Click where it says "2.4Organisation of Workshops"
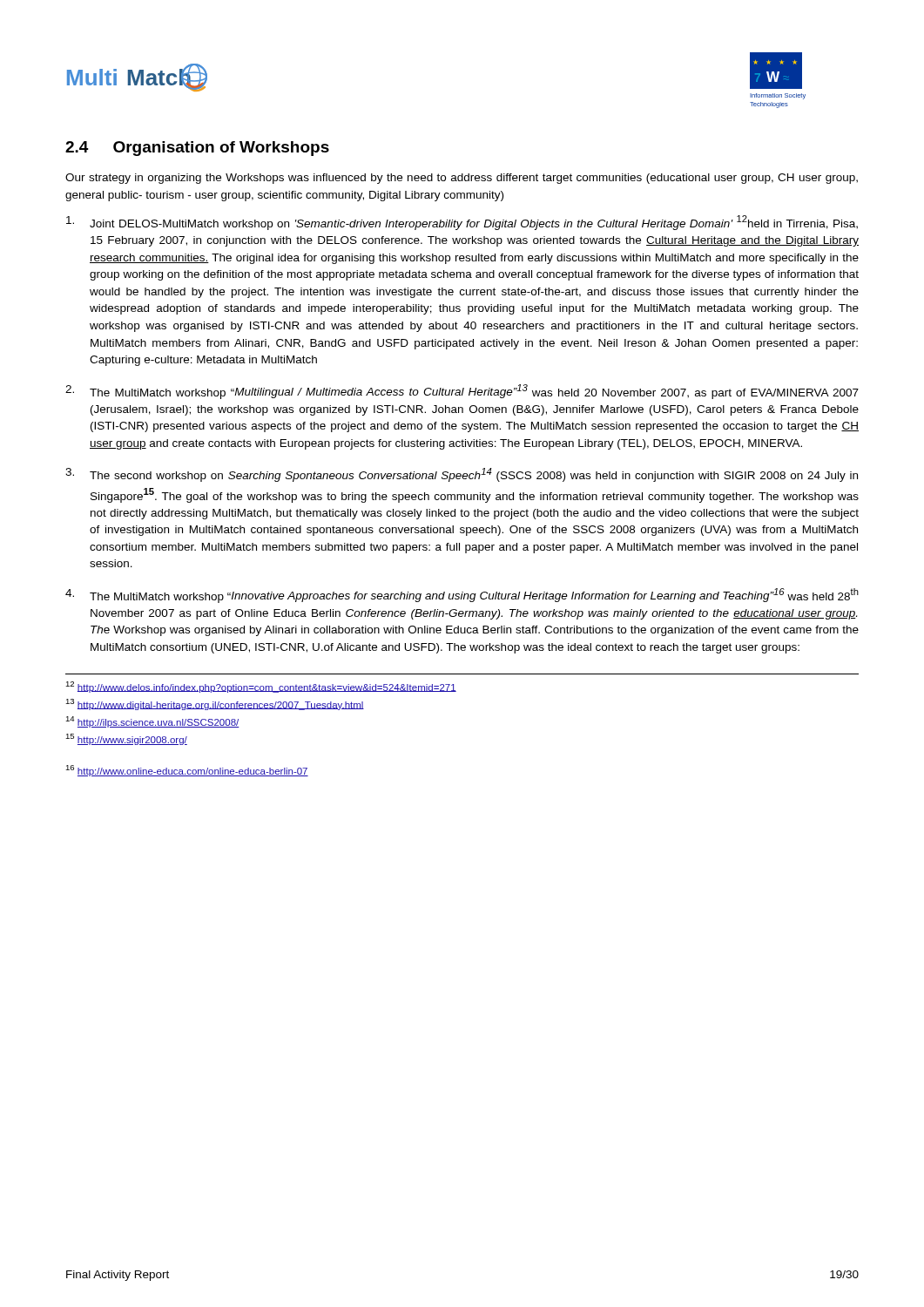Image resolution: width=924 pixels, height=1307 pixels. [x=197, y=149]
